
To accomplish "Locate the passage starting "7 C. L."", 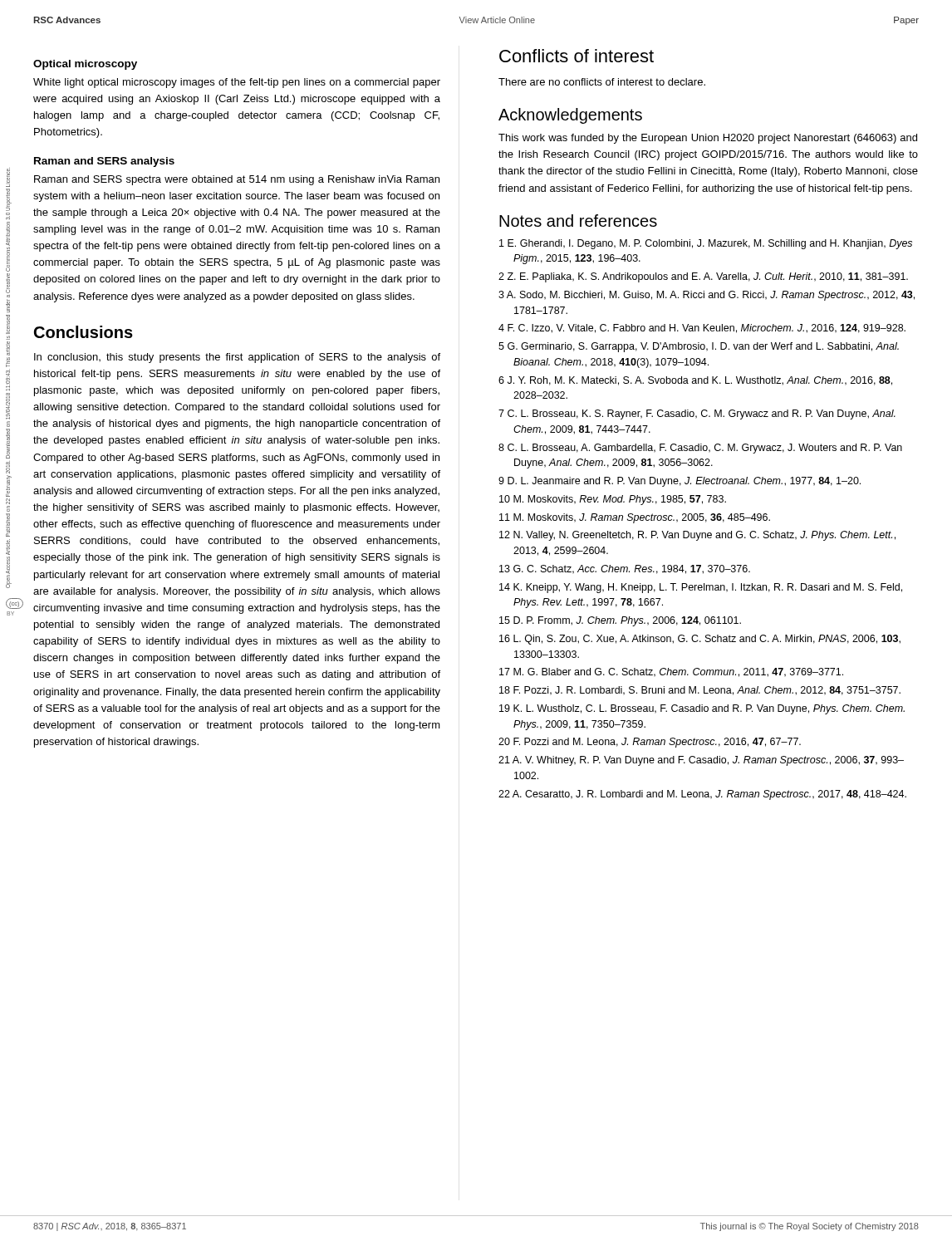I will point(697,422).
